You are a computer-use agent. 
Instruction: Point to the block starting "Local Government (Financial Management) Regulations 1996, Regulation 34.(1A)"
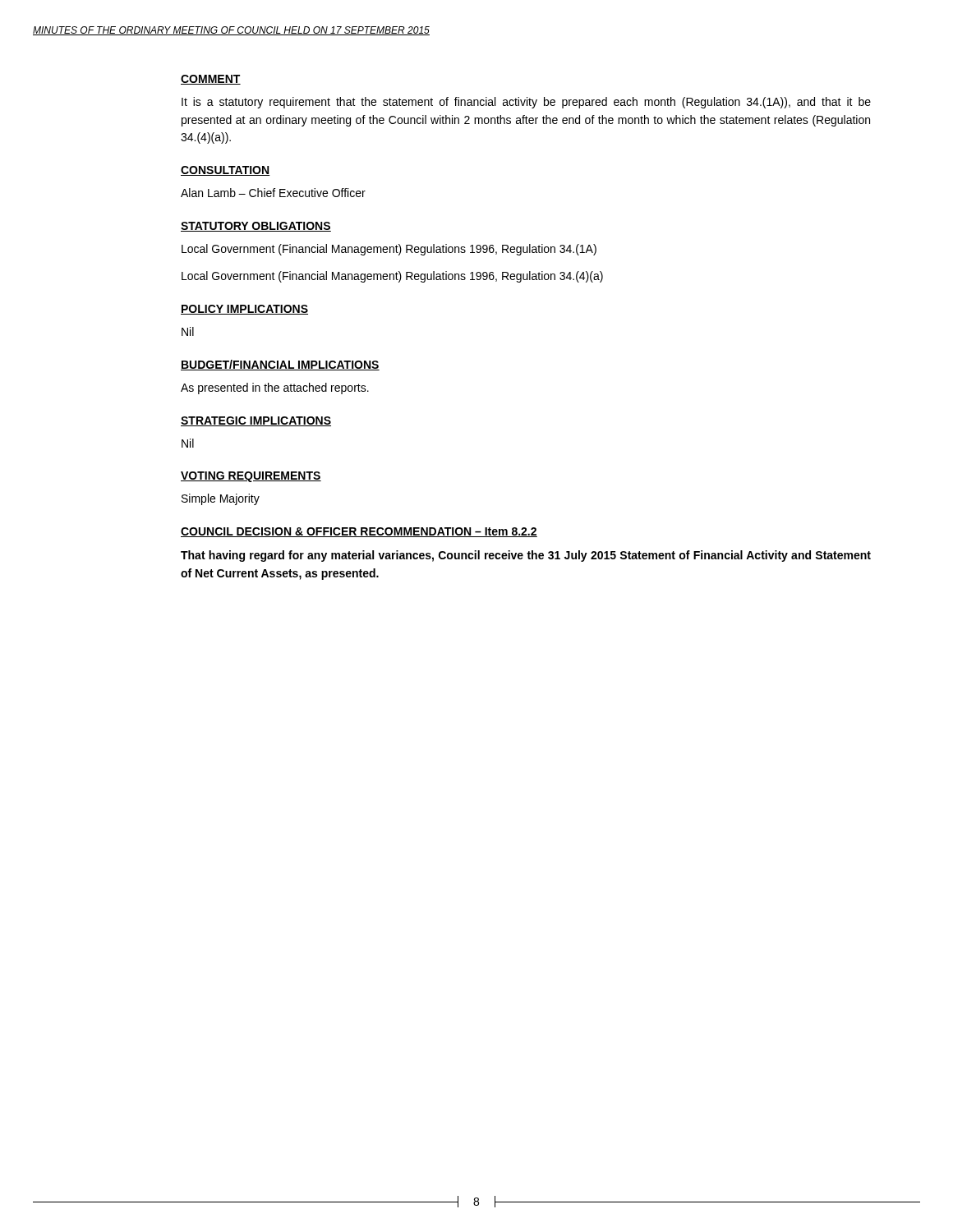click(389, 249)
